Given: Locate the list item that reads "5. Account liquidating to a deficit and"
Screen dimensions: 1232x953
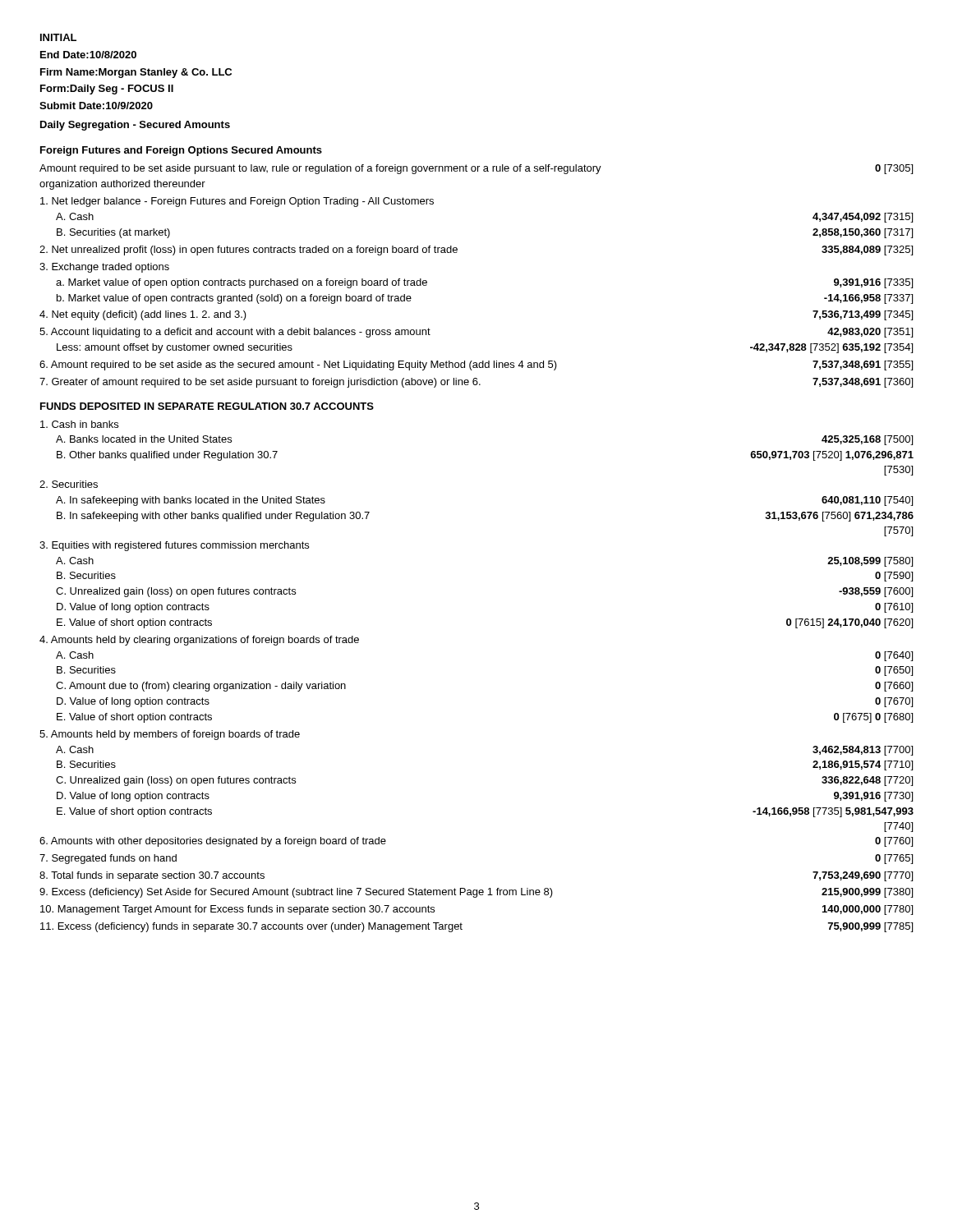Looking at the screenshot, I should click(x=233, y=332).
